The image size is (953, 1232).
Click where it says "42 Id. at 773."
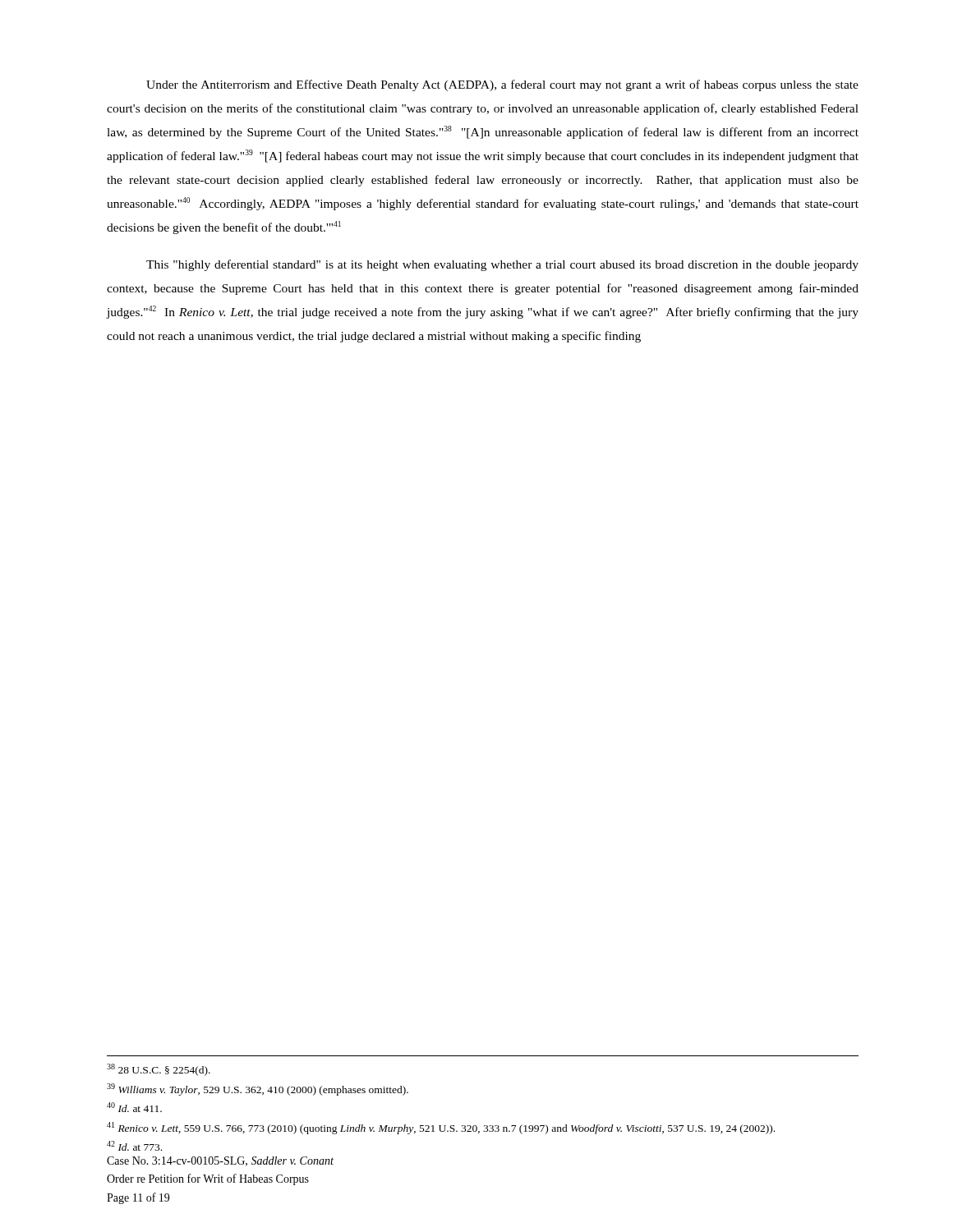tap(135, 1146)
